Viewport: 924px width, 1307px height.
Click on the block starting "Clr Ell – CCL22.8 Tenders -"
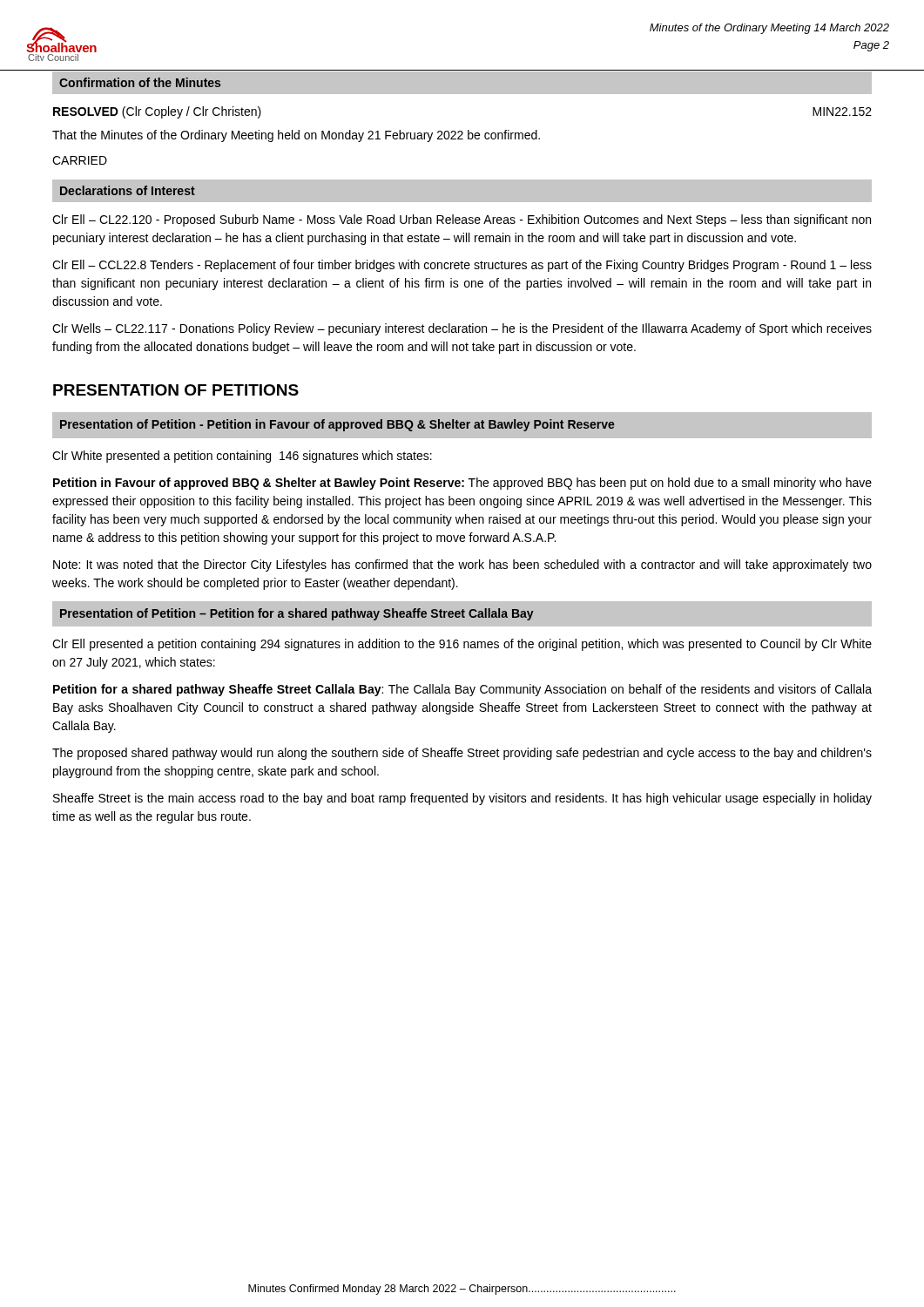(462, 283)
